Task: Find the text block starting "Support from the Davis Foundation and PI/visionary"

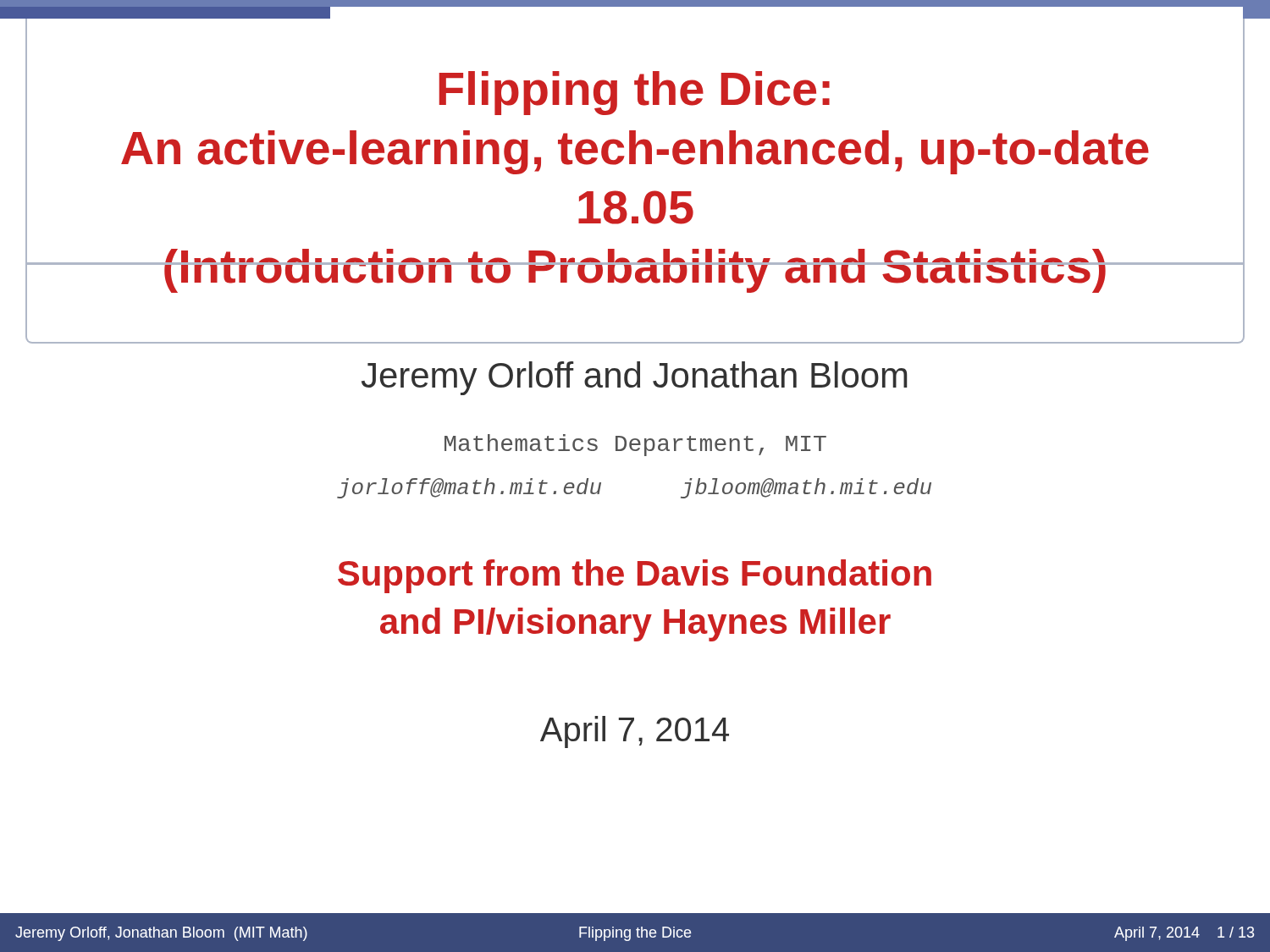Action: coord(635,597)
